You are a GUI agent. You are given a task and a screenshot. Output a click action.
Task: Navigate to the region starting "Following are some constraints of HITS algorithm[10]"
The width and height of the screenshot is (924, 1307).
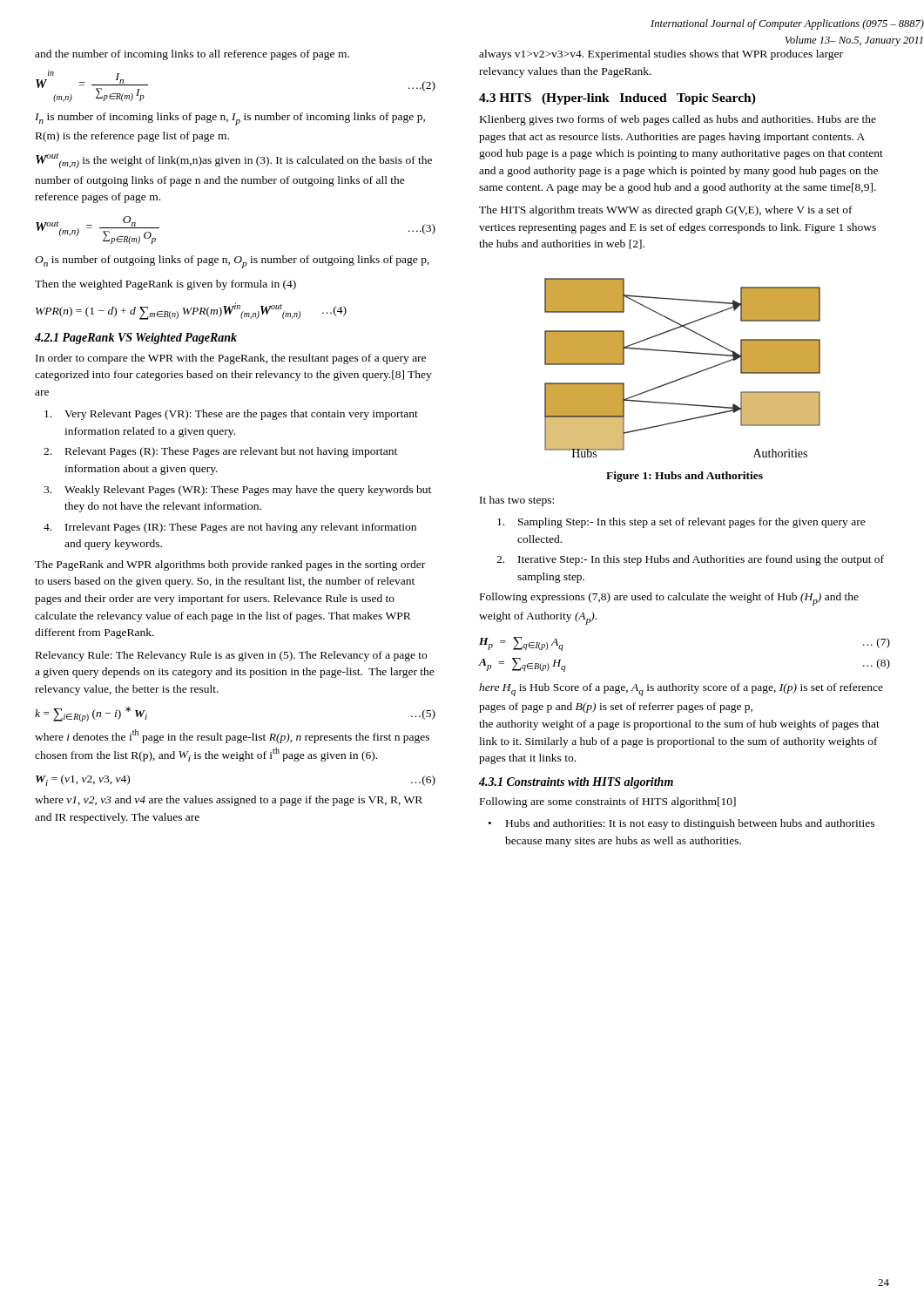click(608, 801)
